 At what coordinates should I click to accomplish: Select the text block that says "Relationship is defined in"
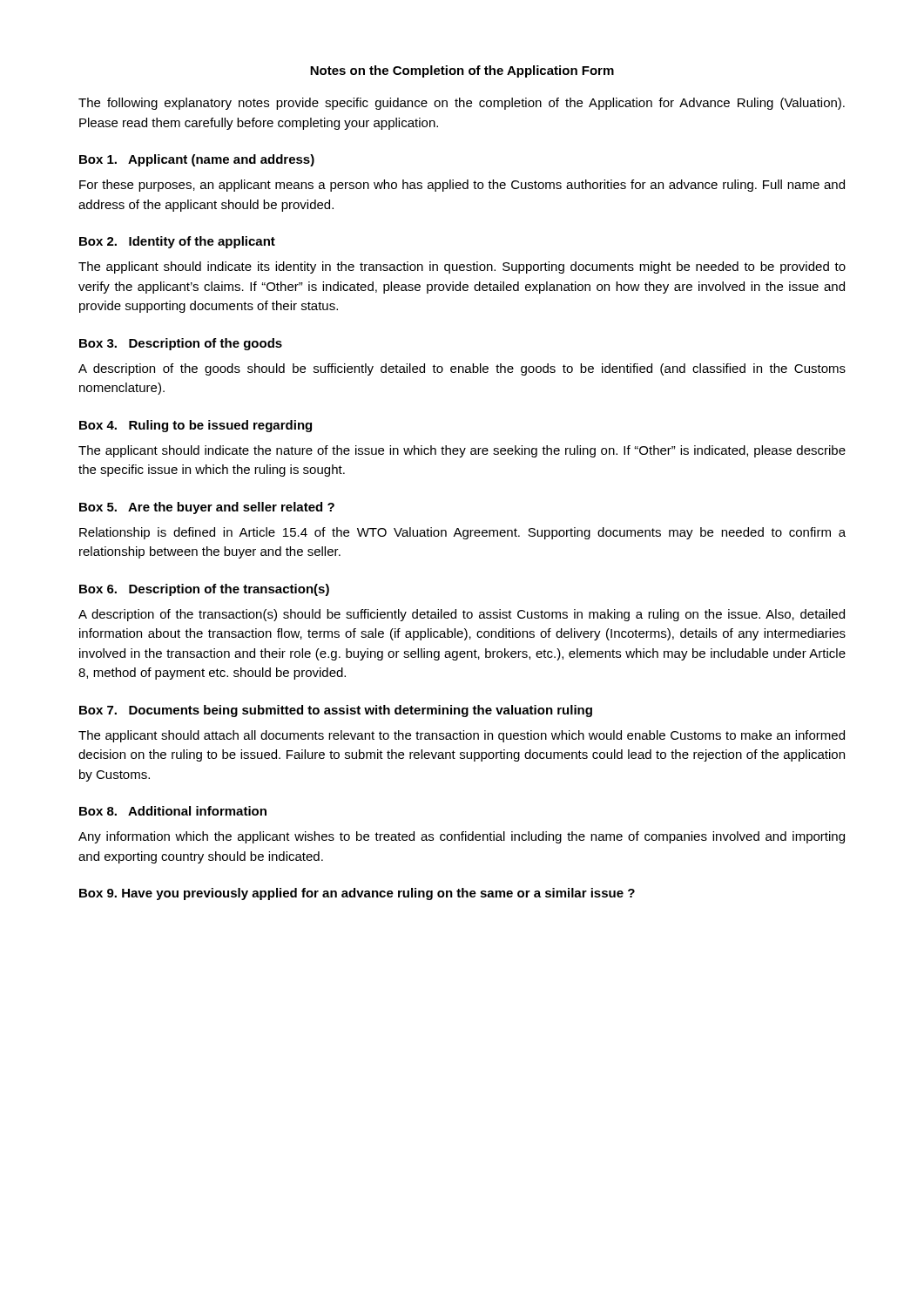[462, 541]
